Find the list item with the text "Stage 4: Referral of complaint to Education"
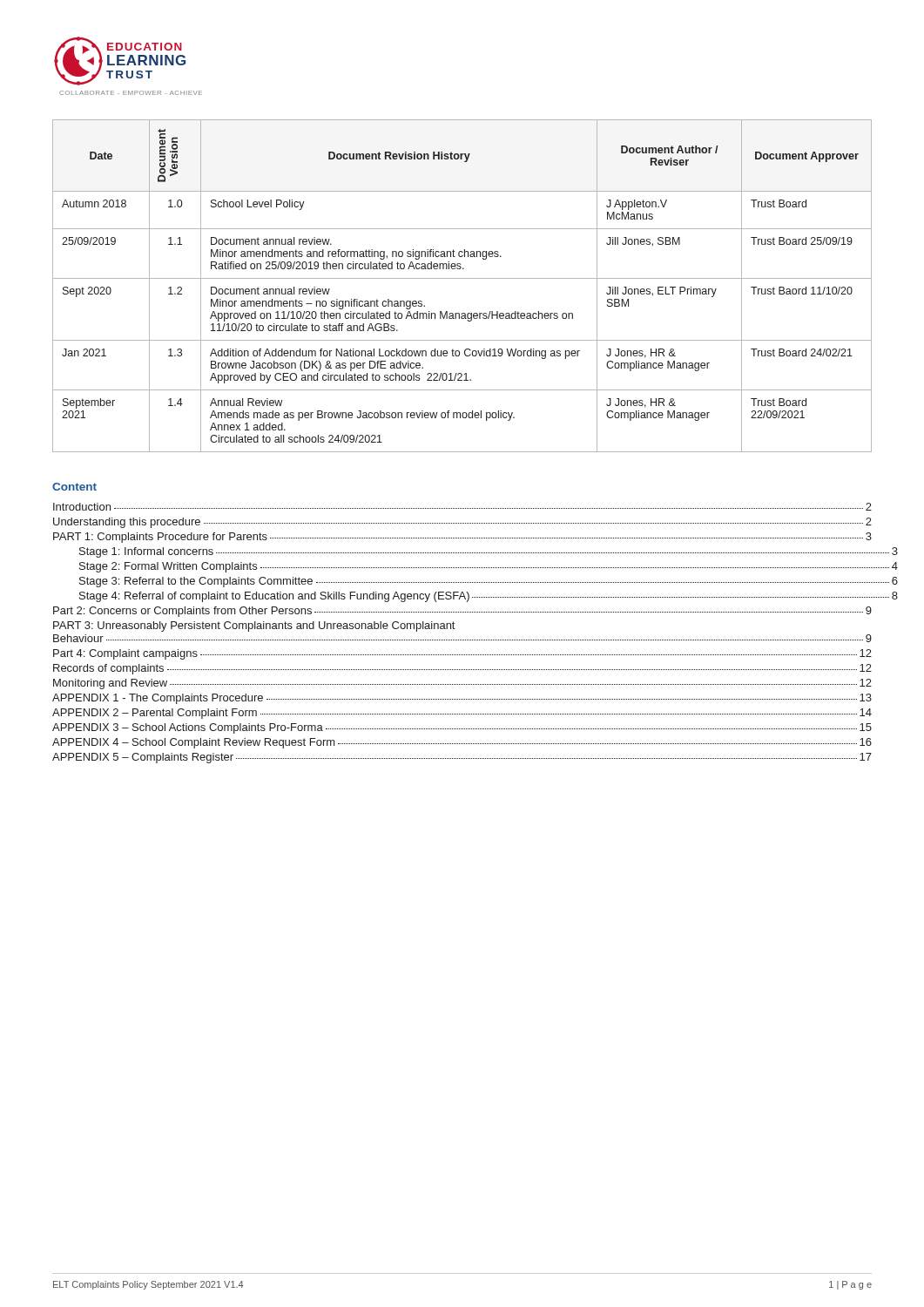 click(x=488, y=596)
